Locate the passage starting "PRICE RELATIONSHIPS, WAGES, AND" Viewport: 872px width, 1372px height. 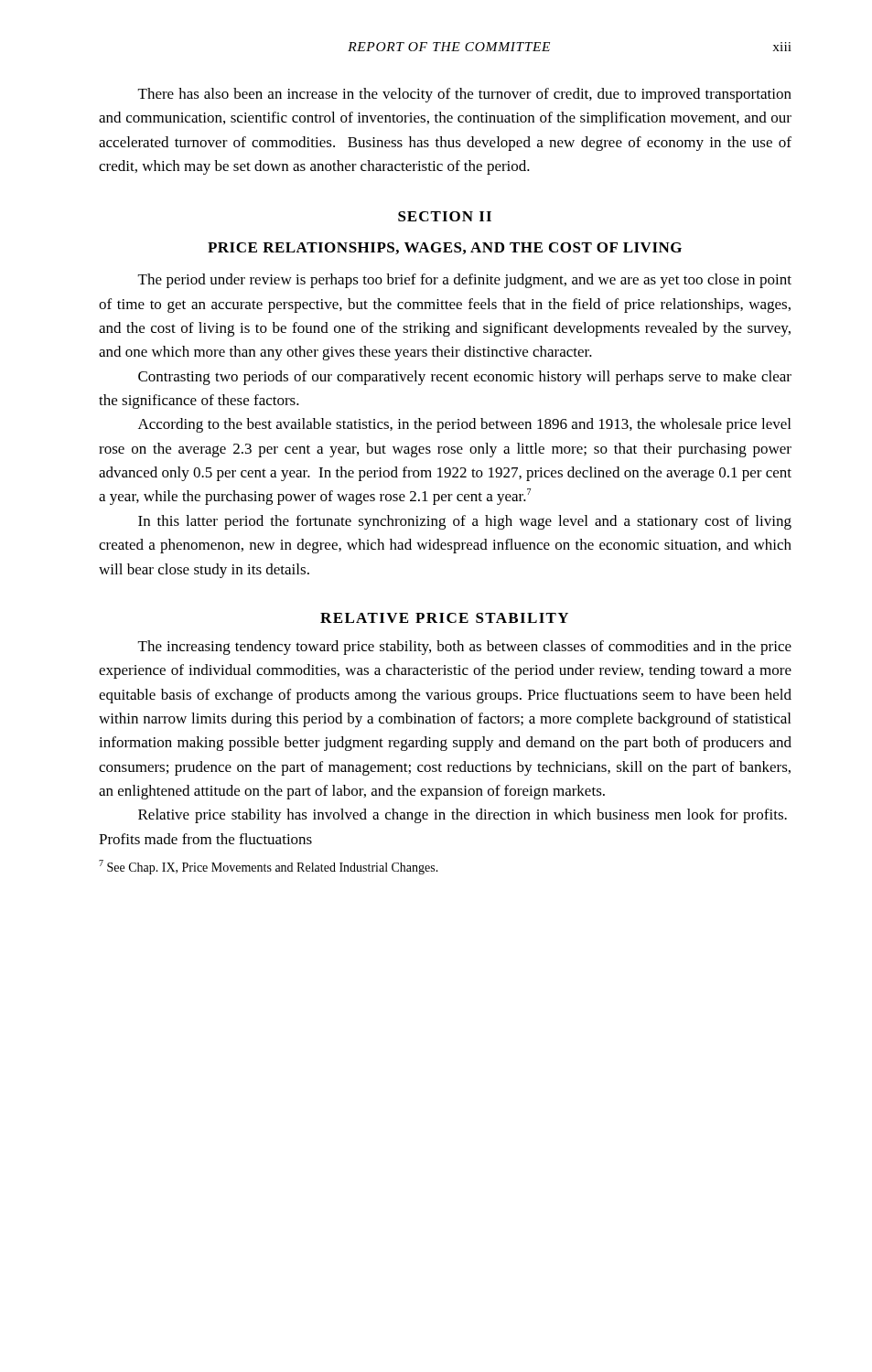(445, 248)
